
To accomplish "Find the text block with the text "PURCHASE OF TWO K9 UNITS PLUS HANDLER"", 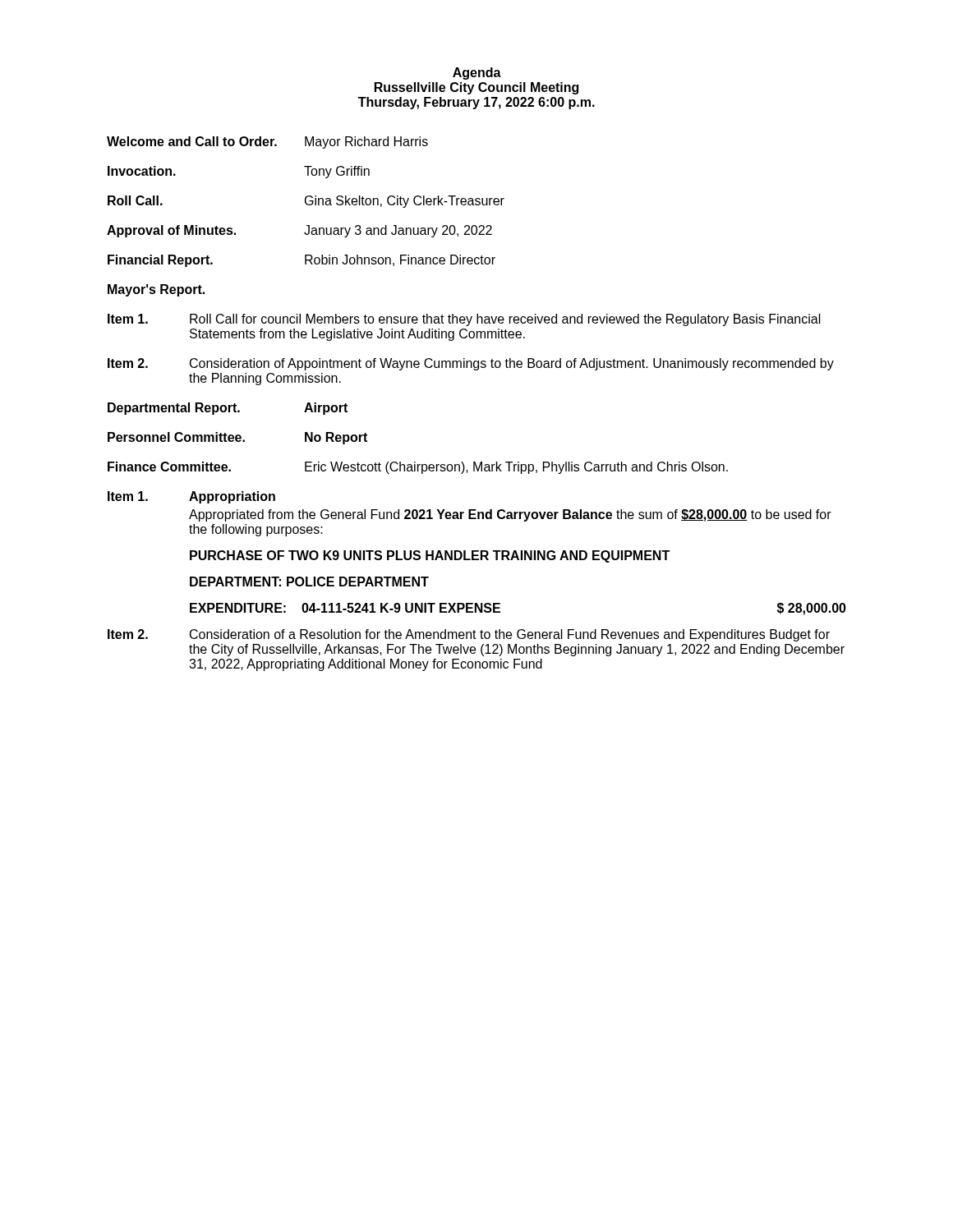I will [429, 556].
